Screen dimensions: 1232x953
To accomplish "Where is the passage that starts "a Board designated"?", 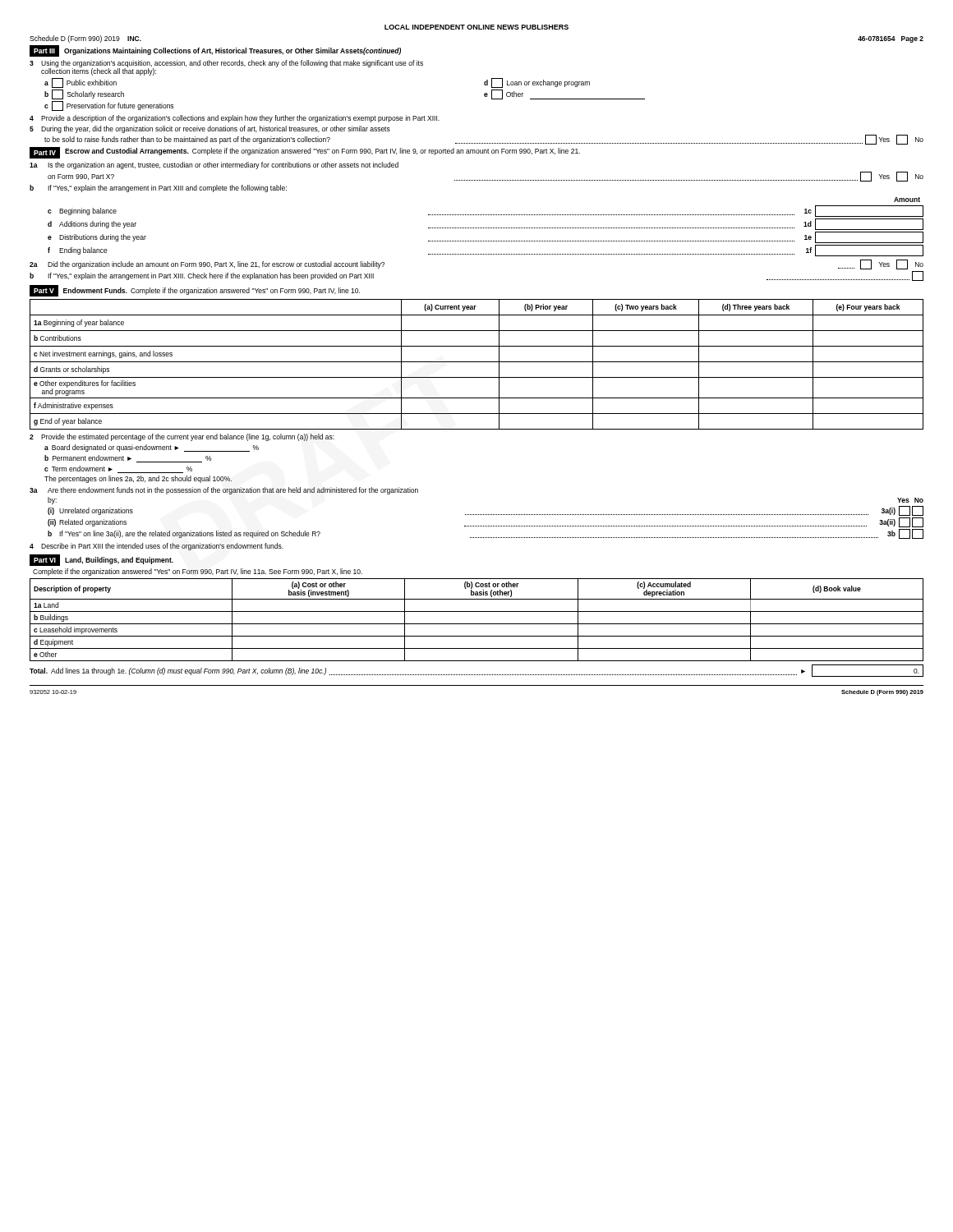I will click(152, 447).
